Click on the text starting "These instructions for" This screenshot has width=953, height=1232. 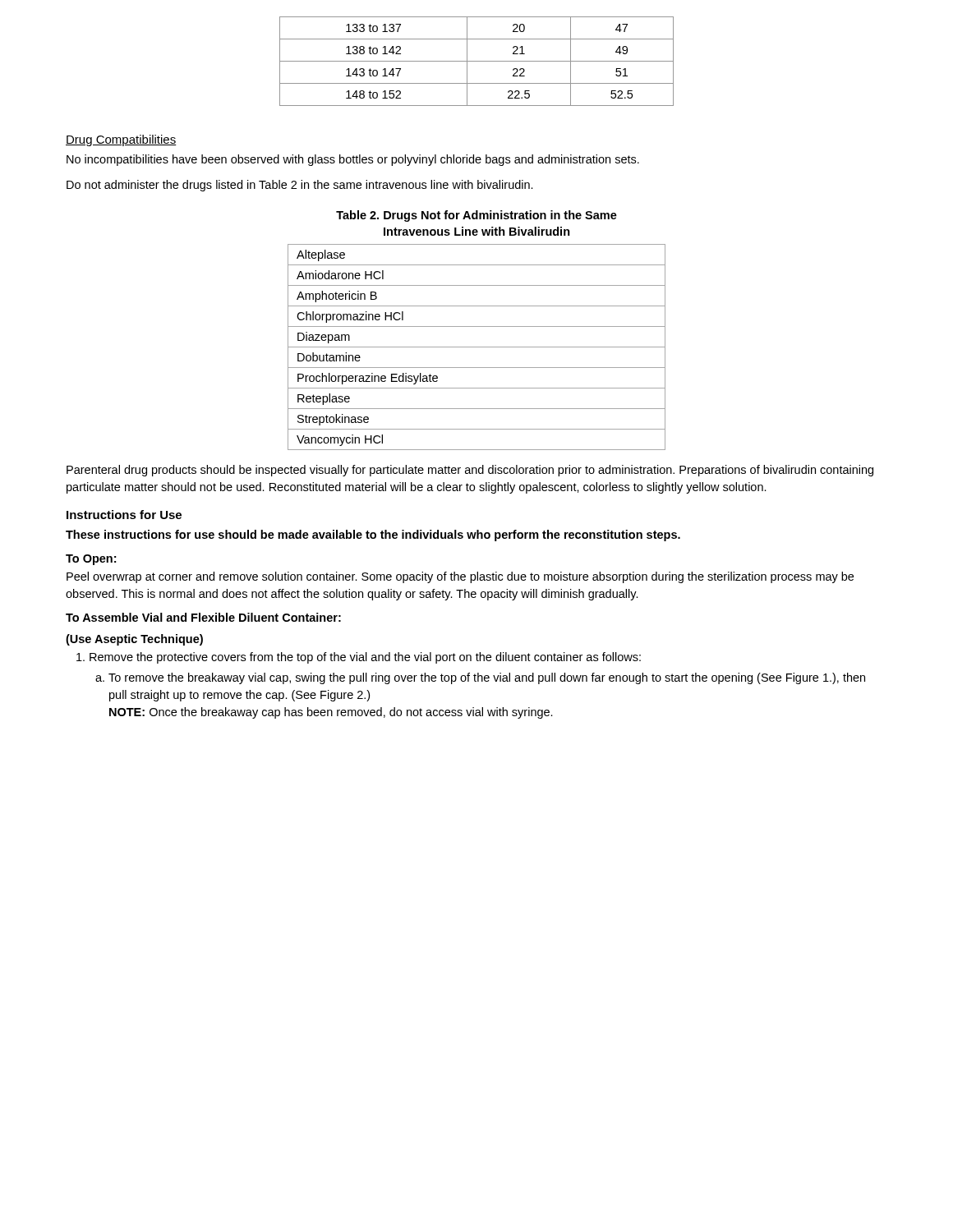[476, 535]
